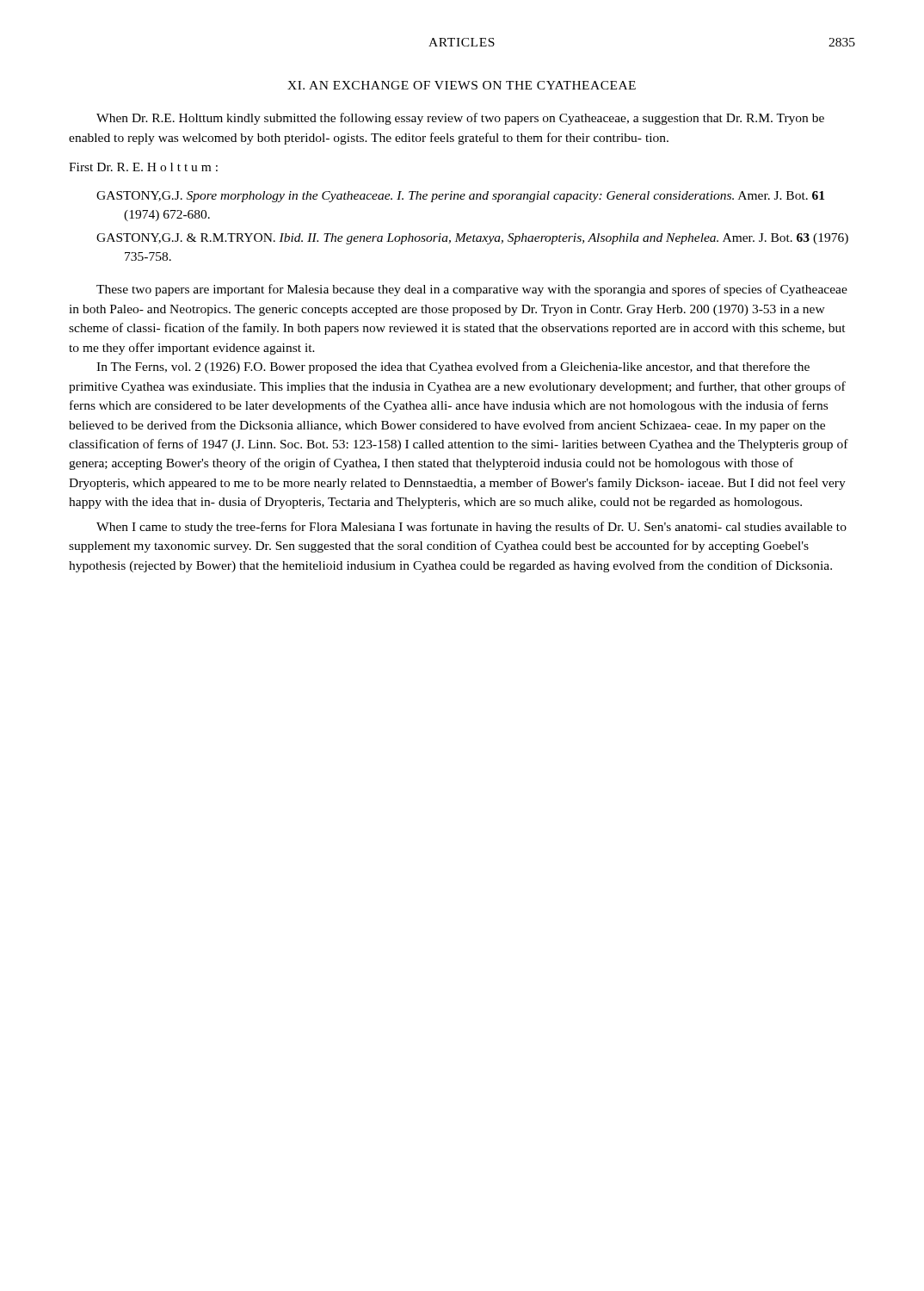Locate the text starting "GASTONY,G.J. & R.M.TRYON."
Image resolution: width=924 pixels, height=1291 pixels.
(476, 247)
